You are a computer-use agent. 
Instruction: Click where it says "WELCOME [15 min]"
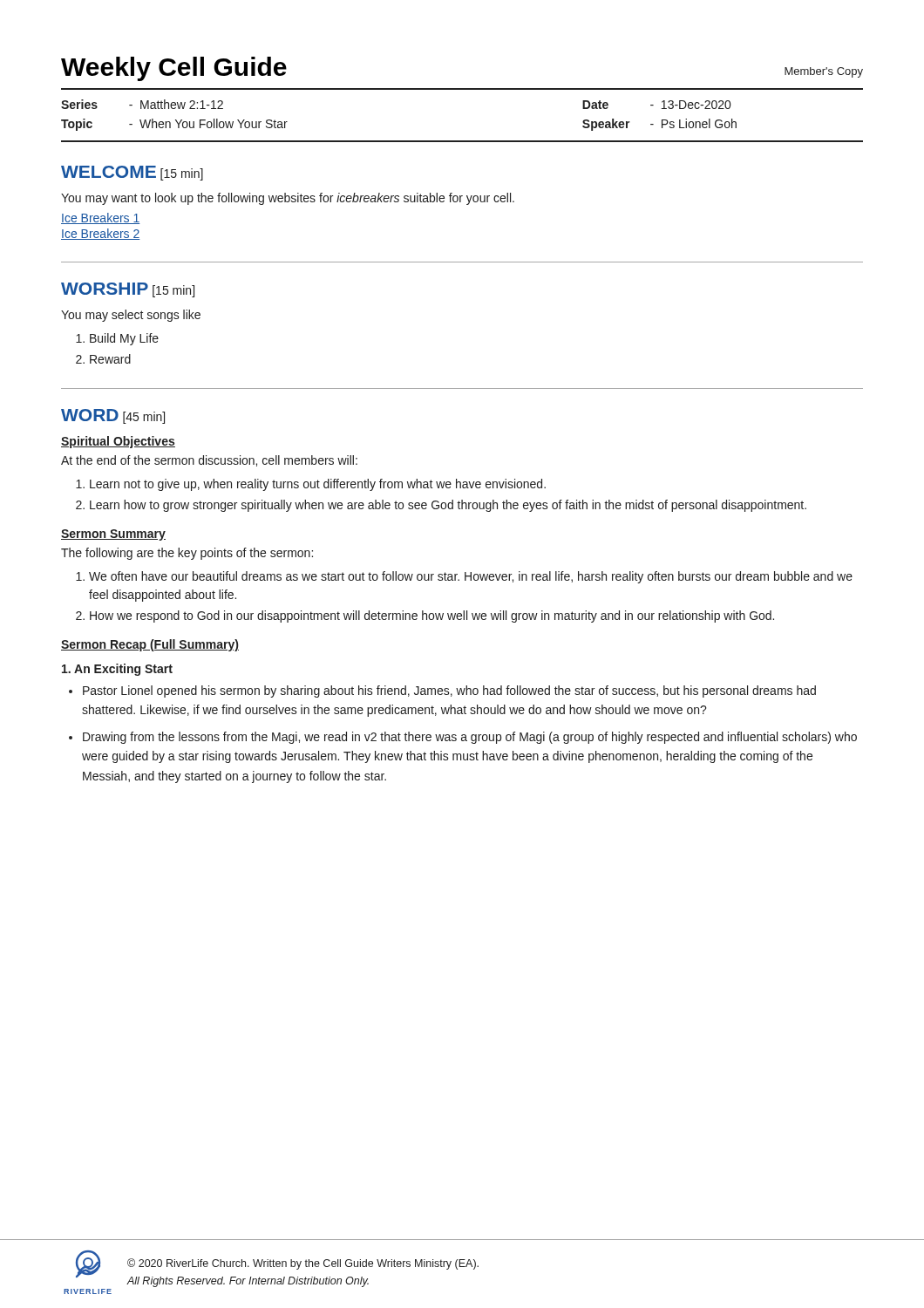pyautogui.click(x=132, y=171)
